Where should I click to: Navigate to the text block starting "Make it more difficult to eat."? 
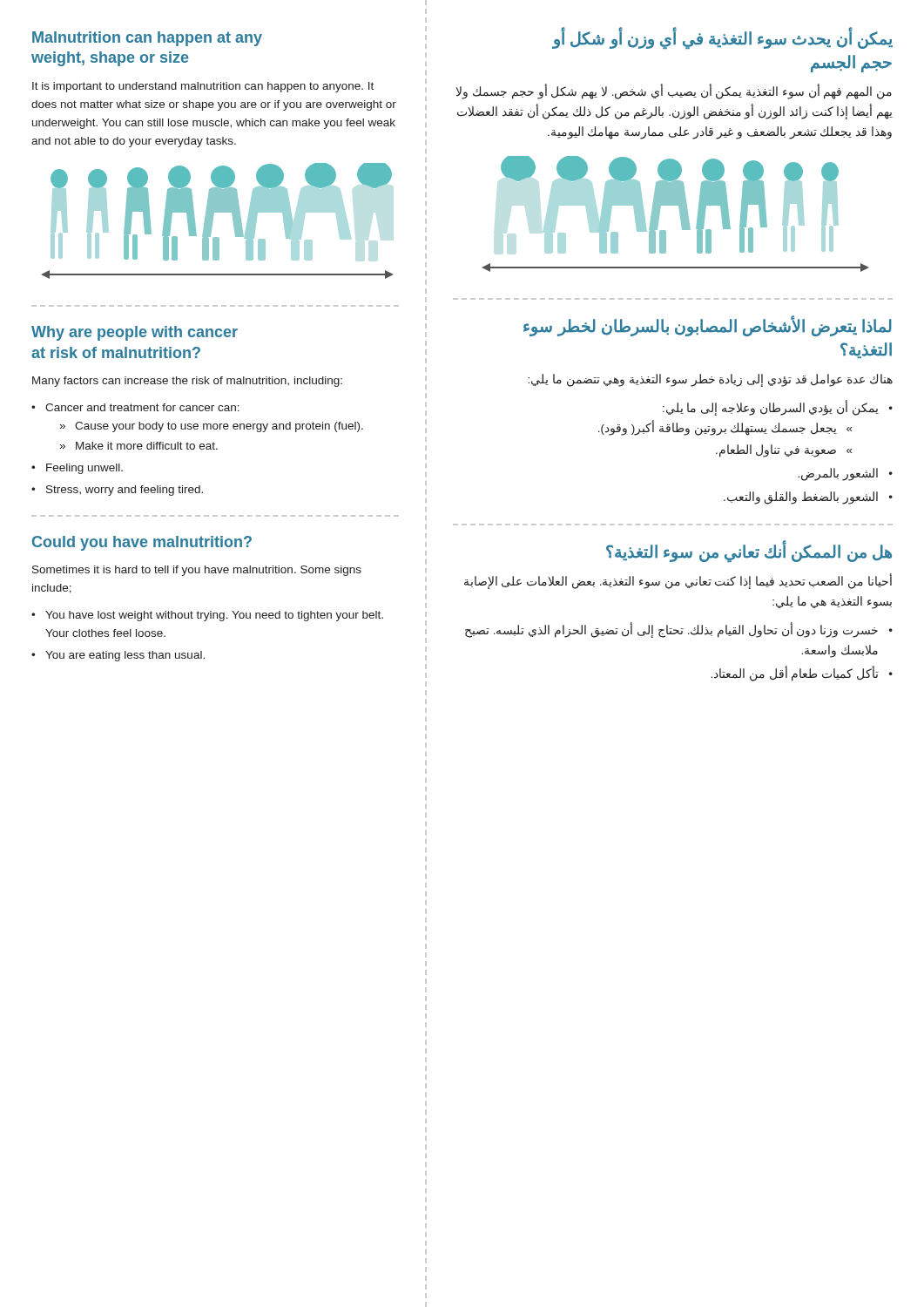147,446
